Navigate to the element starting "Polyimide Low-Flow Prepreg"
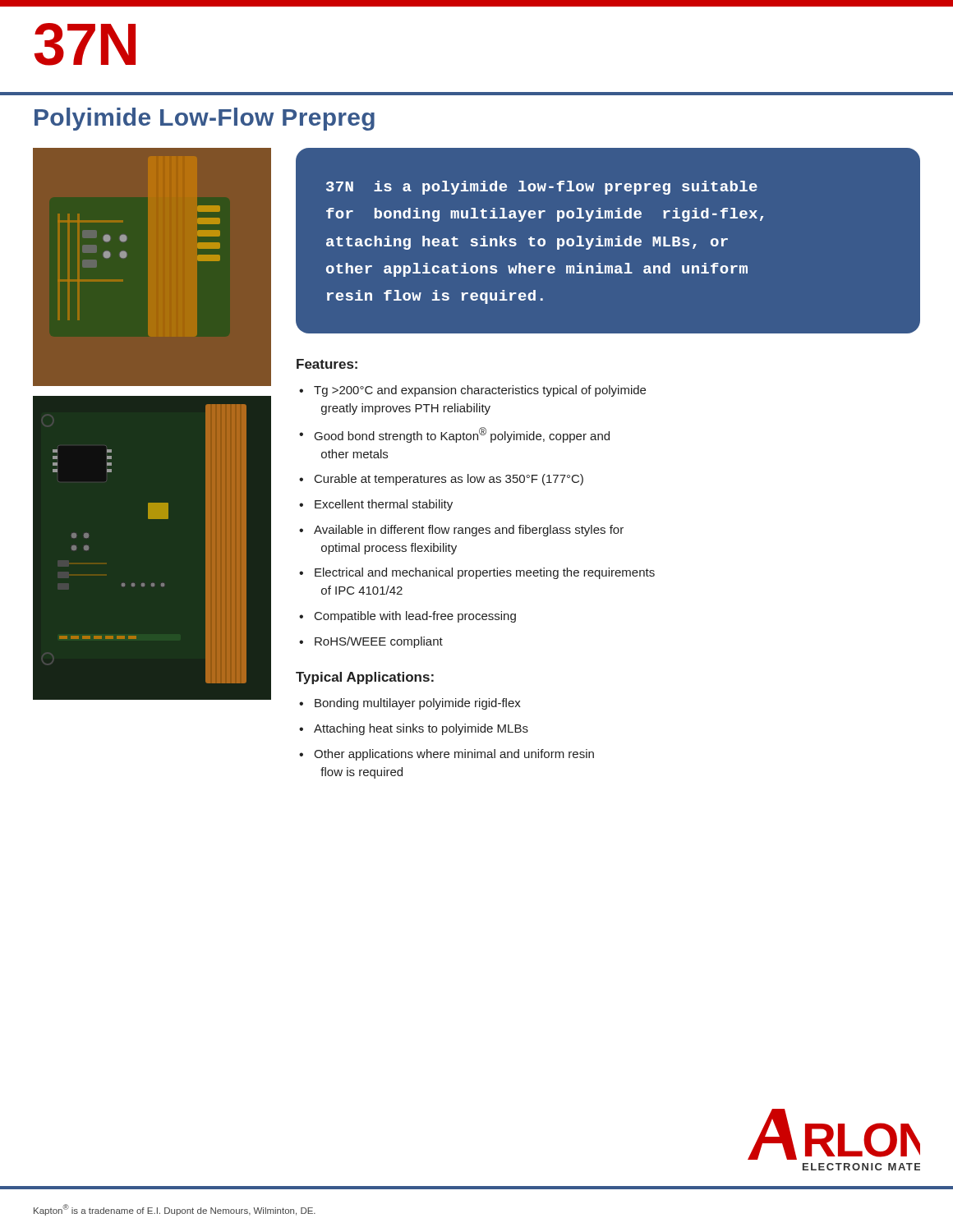 coord(205,117)
